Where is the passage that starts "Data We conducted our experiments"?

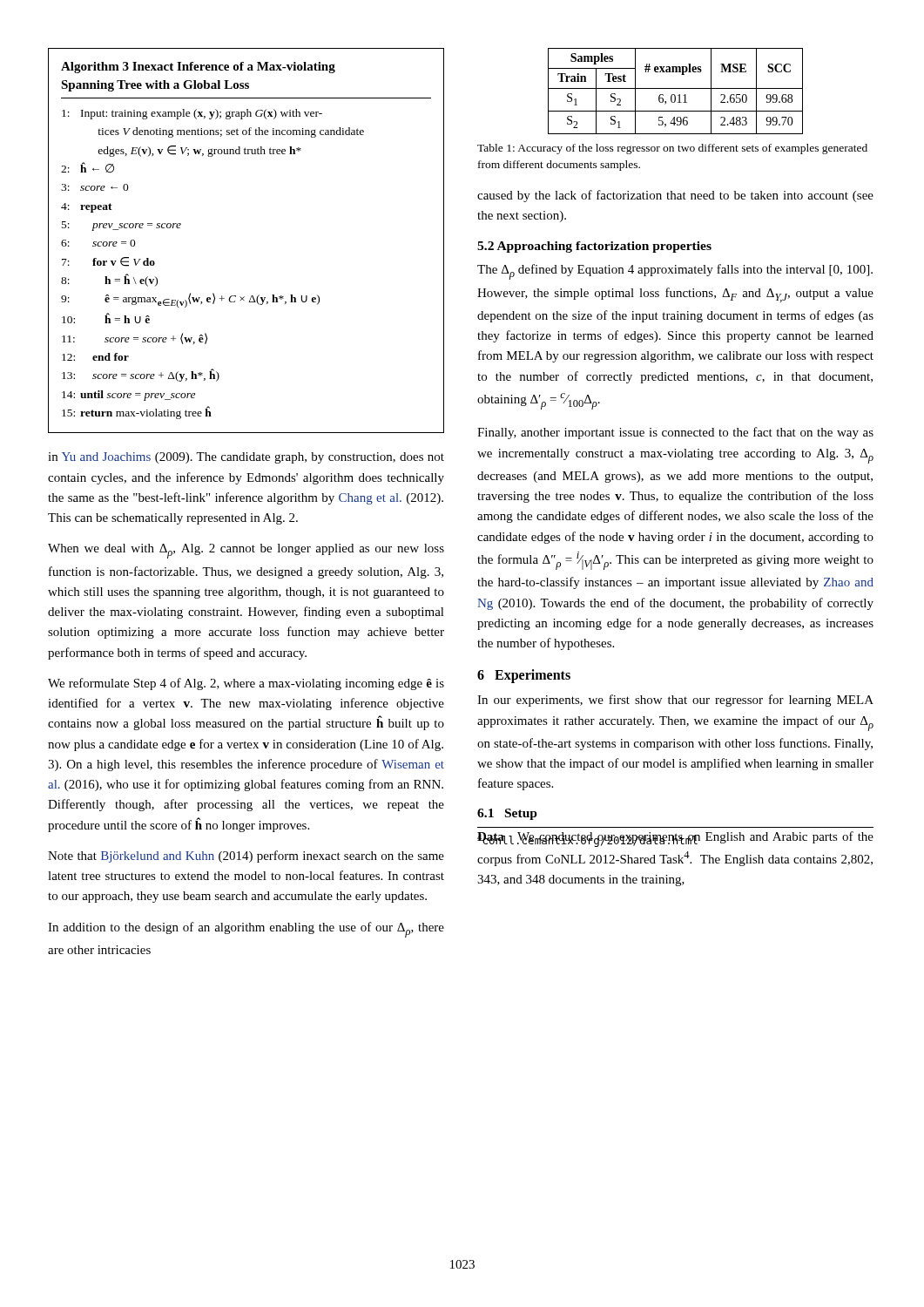[675, 858]
